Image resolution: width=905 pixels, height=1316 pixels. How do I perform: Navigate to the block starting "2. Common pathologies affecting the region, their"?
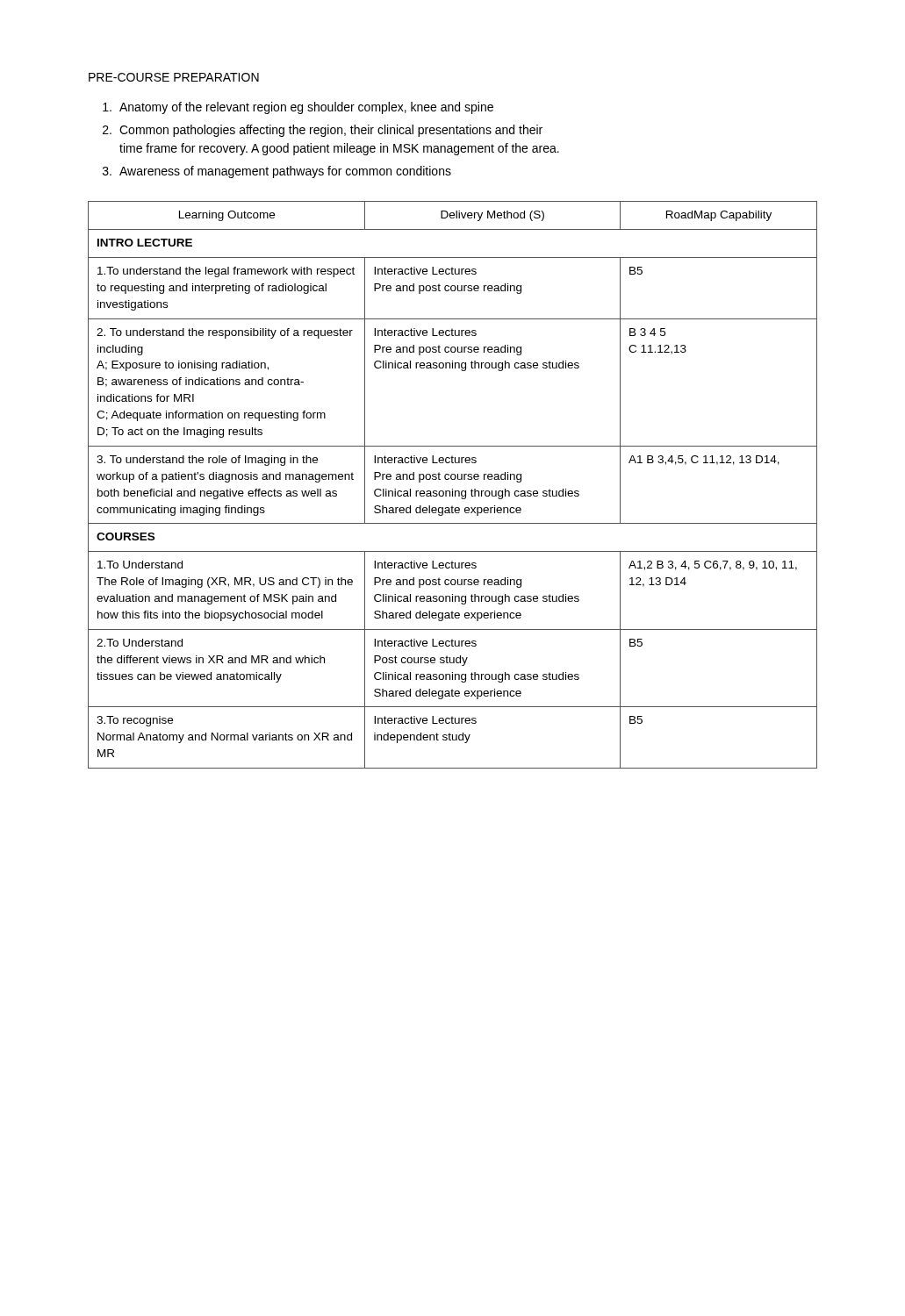pyautogui.click(x=452, y=139)
